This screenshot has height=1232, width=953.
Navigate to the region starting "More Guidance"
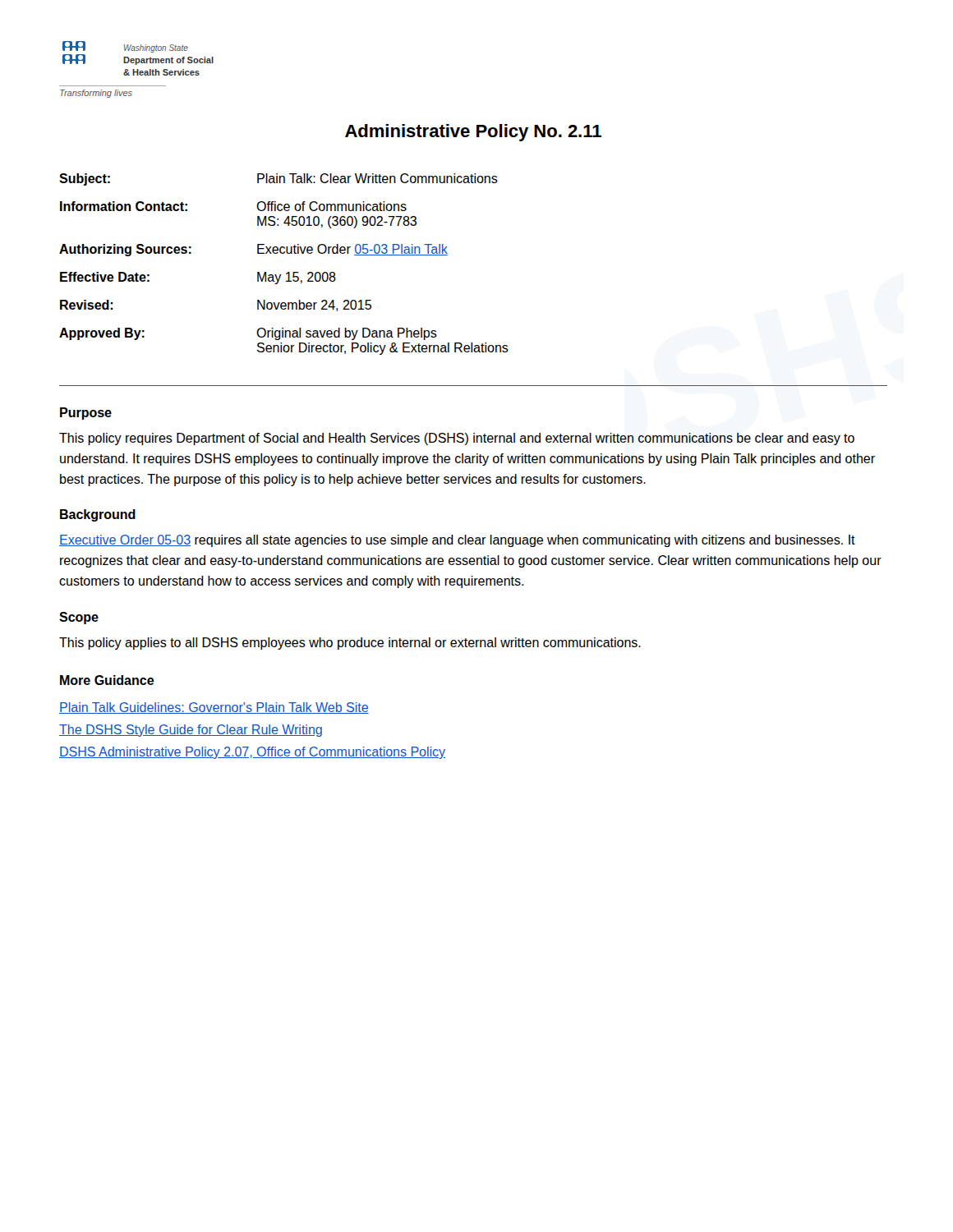pos(107,680)
